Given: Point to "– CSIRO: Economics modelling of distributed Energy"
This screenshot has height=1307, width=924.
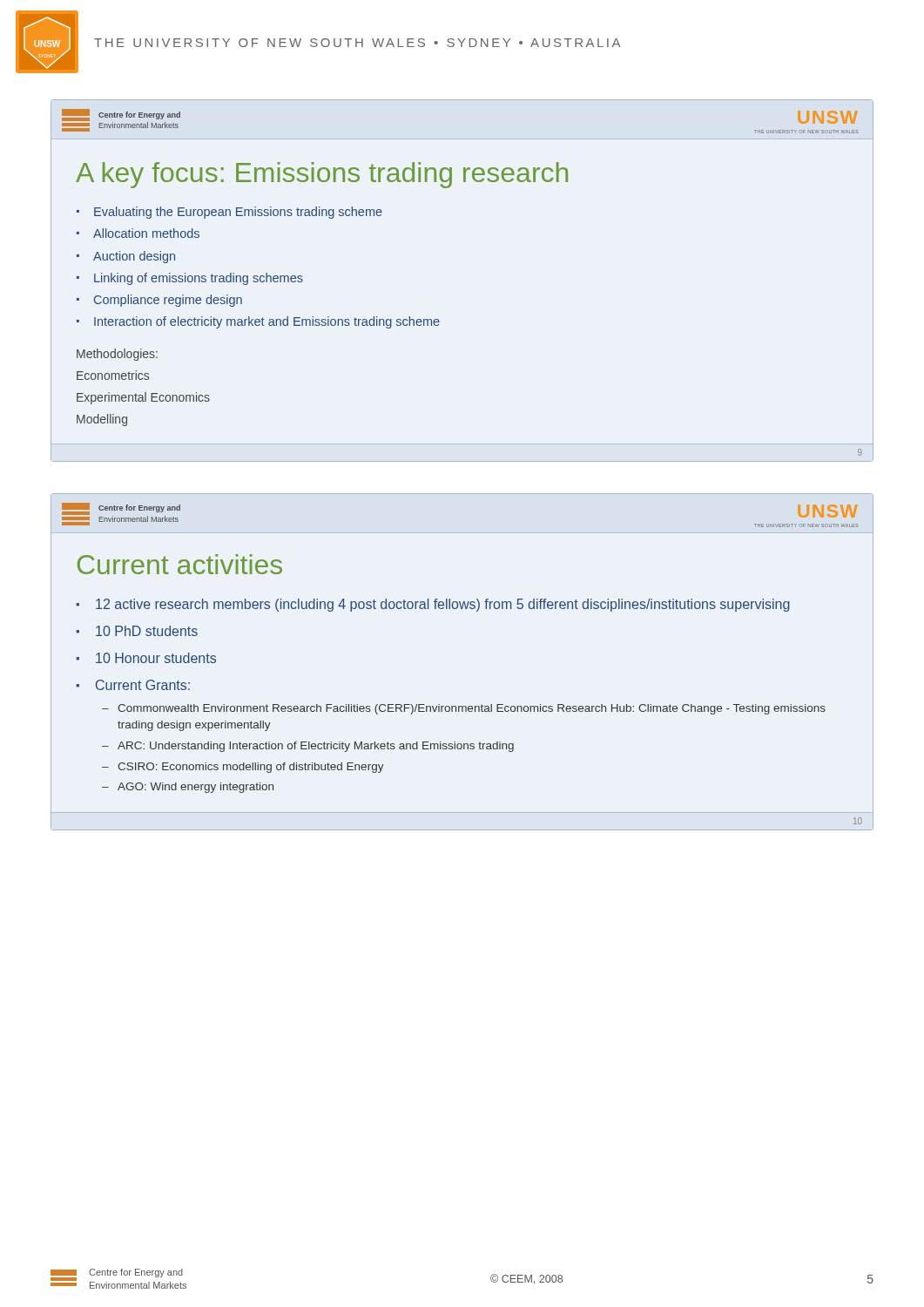Looking at the screenshot, I should tap(243, 767).
